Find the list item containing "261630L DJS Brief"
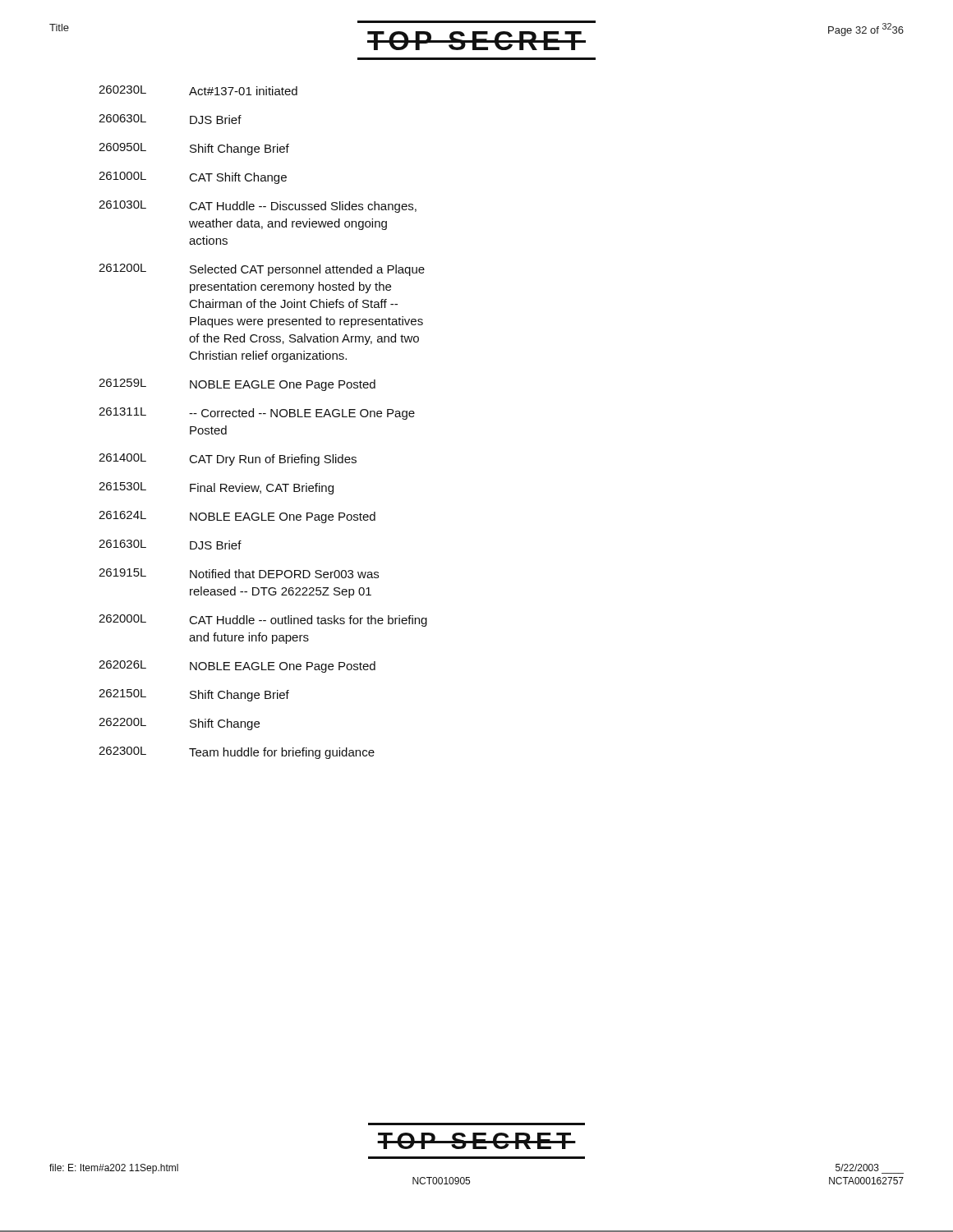The image size is (953, 1232). click(x=120, y=544)
